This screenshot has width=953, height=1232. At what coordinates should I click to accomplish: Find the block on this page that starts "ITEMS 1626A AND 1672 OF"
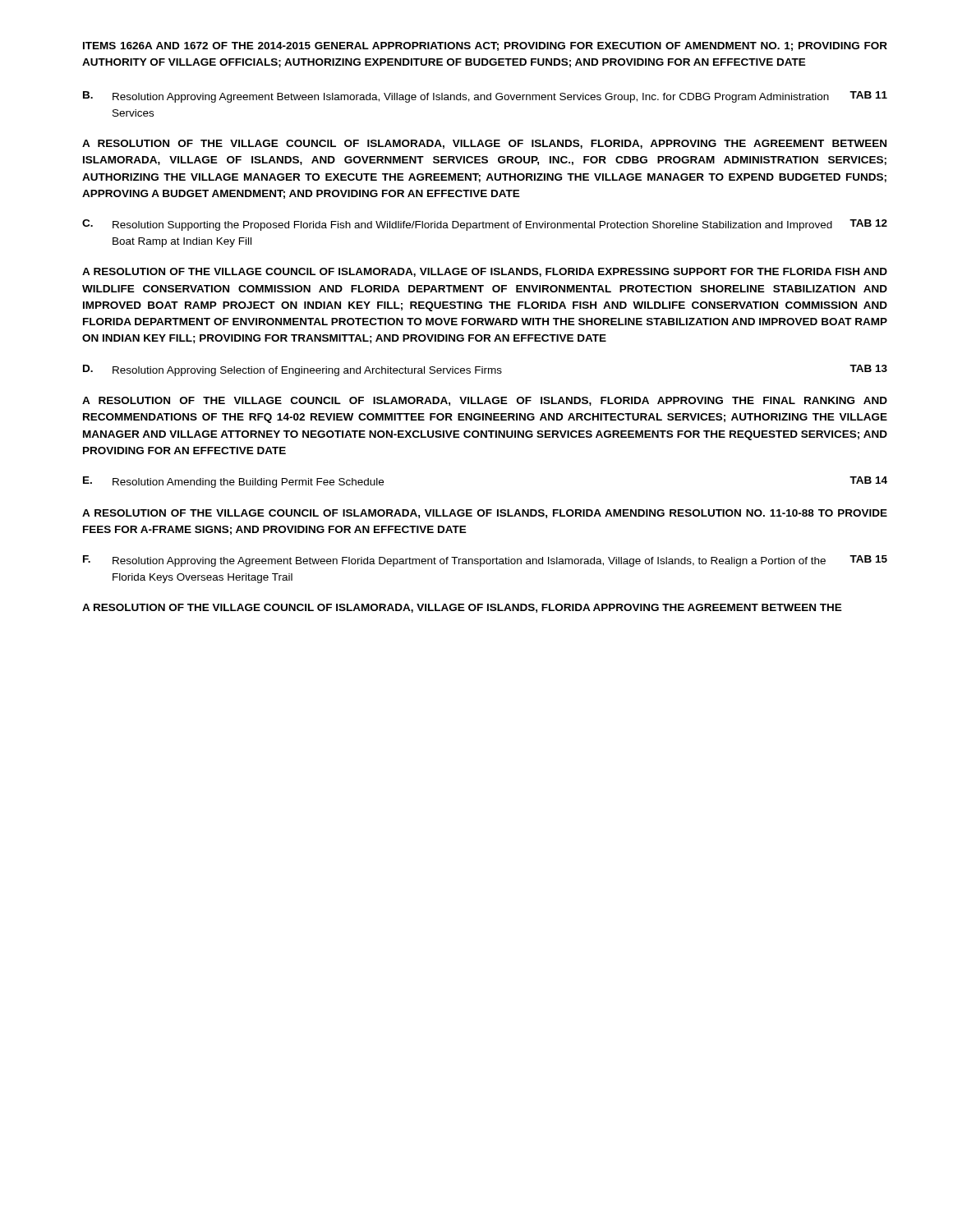pyautogui.click(x=485, y=54)
